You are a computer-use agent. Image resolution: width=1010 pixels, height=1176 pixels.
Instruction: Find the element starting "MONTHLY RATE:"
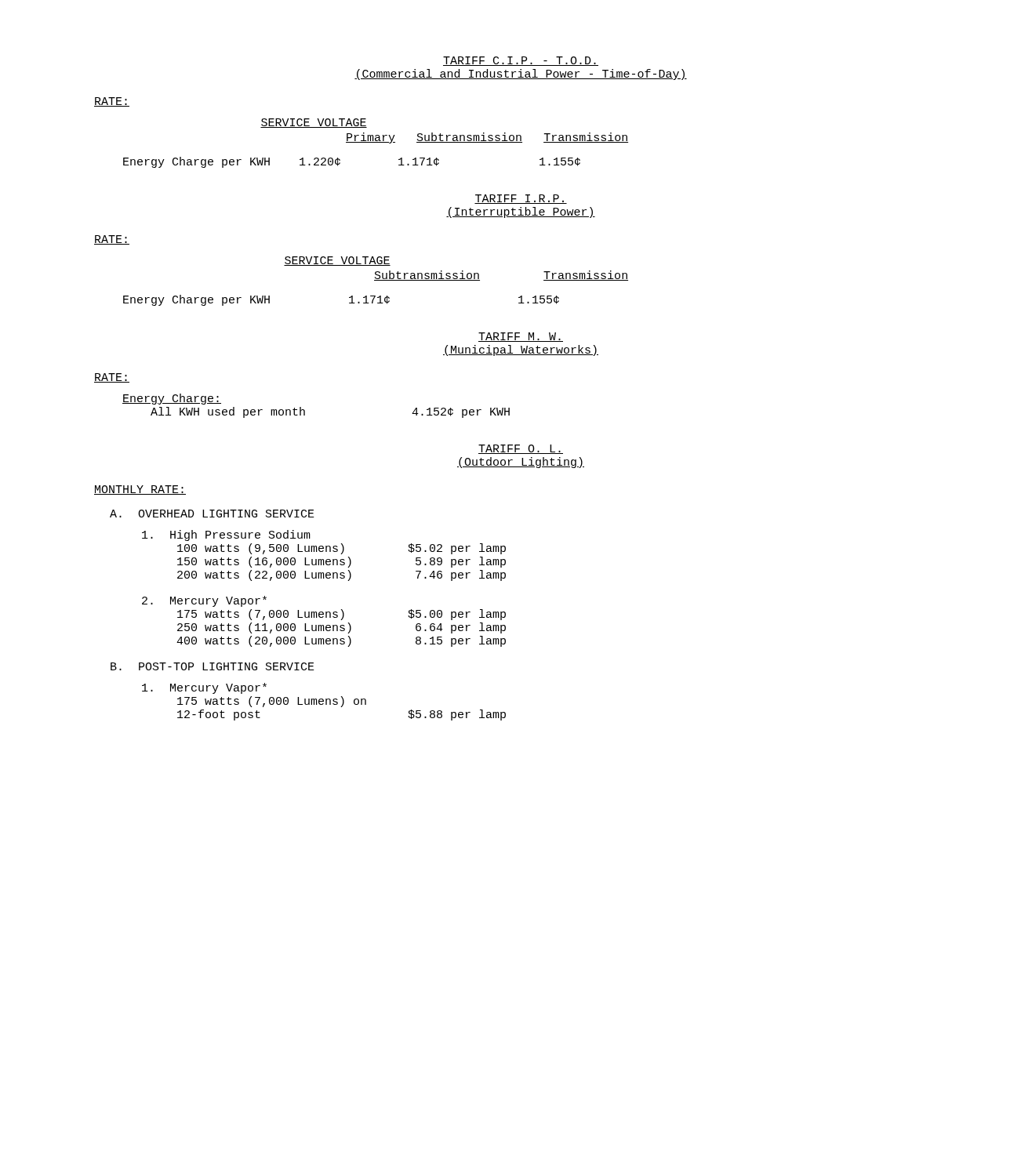point(140,490)
